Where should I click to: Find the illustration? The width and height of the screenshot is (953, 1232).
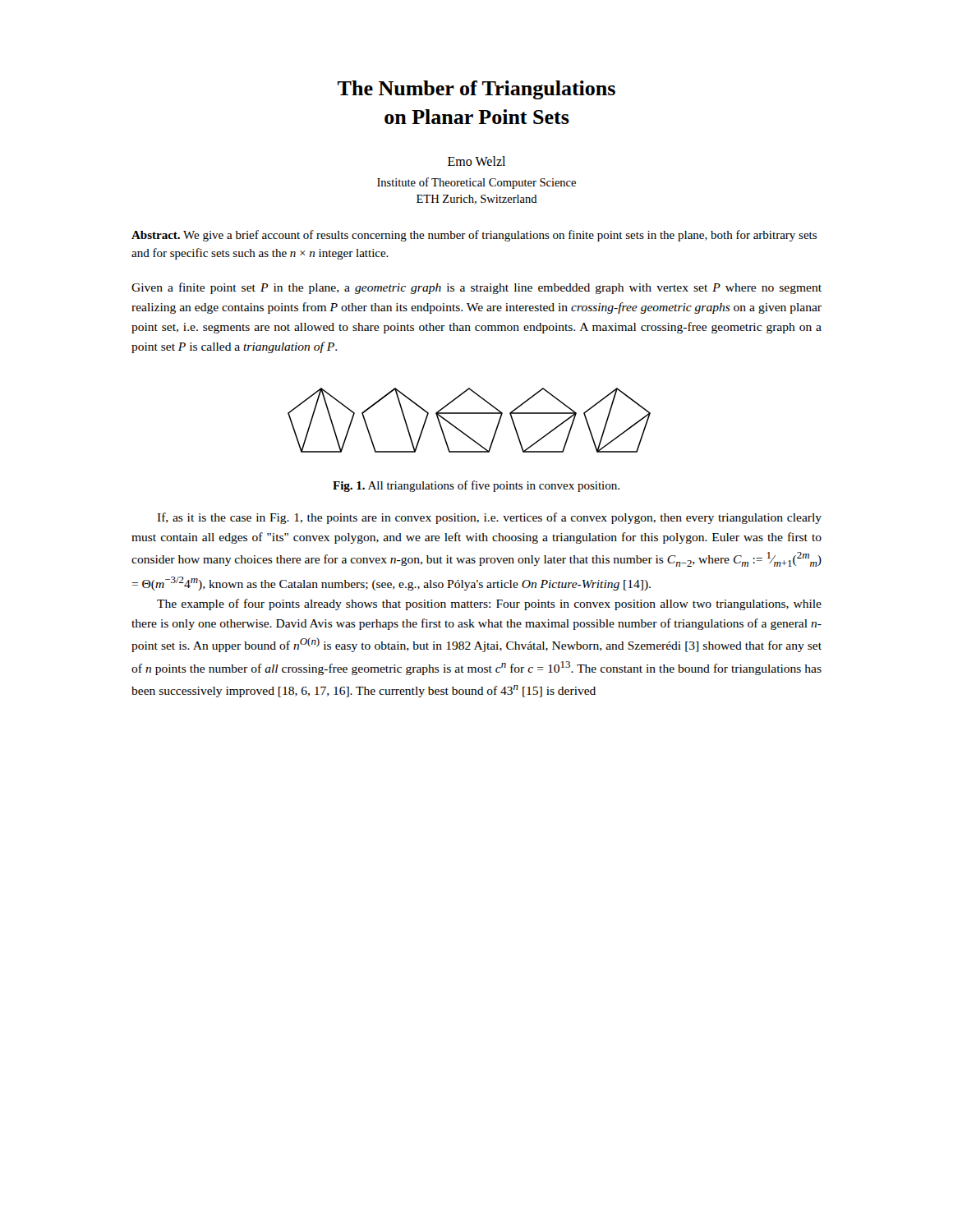point(476,427)
